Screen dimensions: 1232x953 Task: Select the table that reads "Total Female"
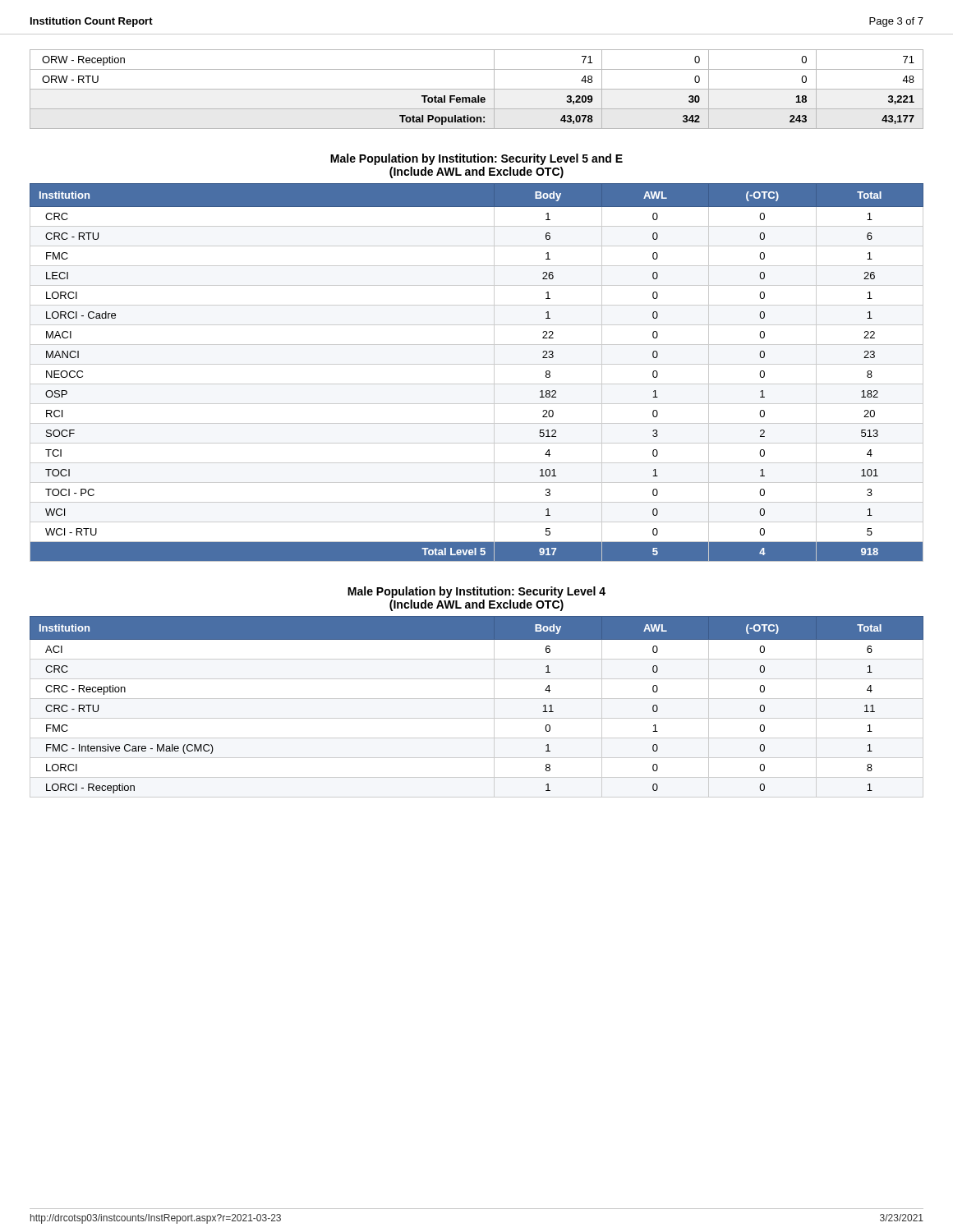point(476,89)
